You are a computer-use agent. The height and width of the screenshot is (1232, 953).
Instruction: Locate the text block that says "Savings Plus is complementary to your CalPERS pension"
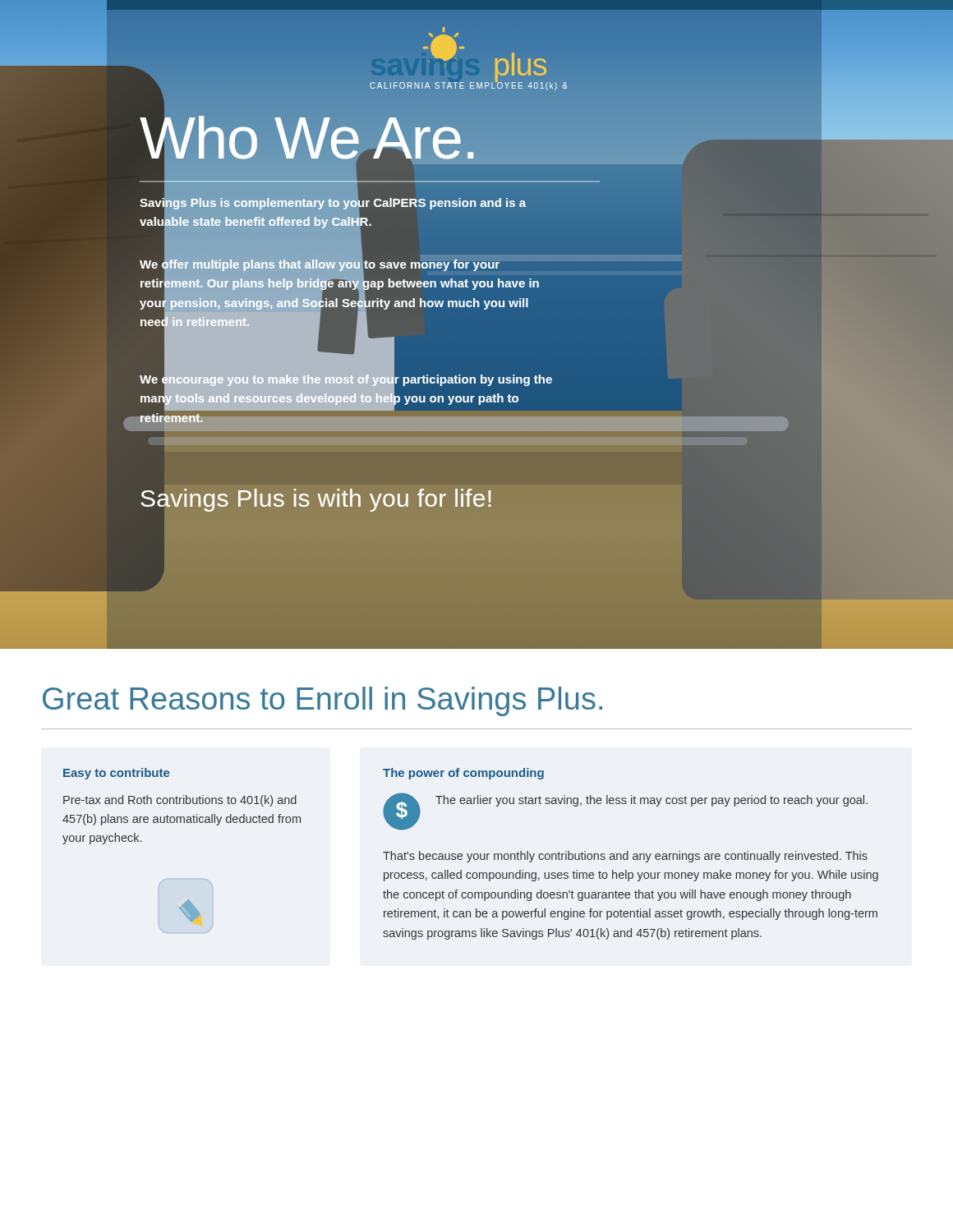pyautogui.click(x=333, y=212)
